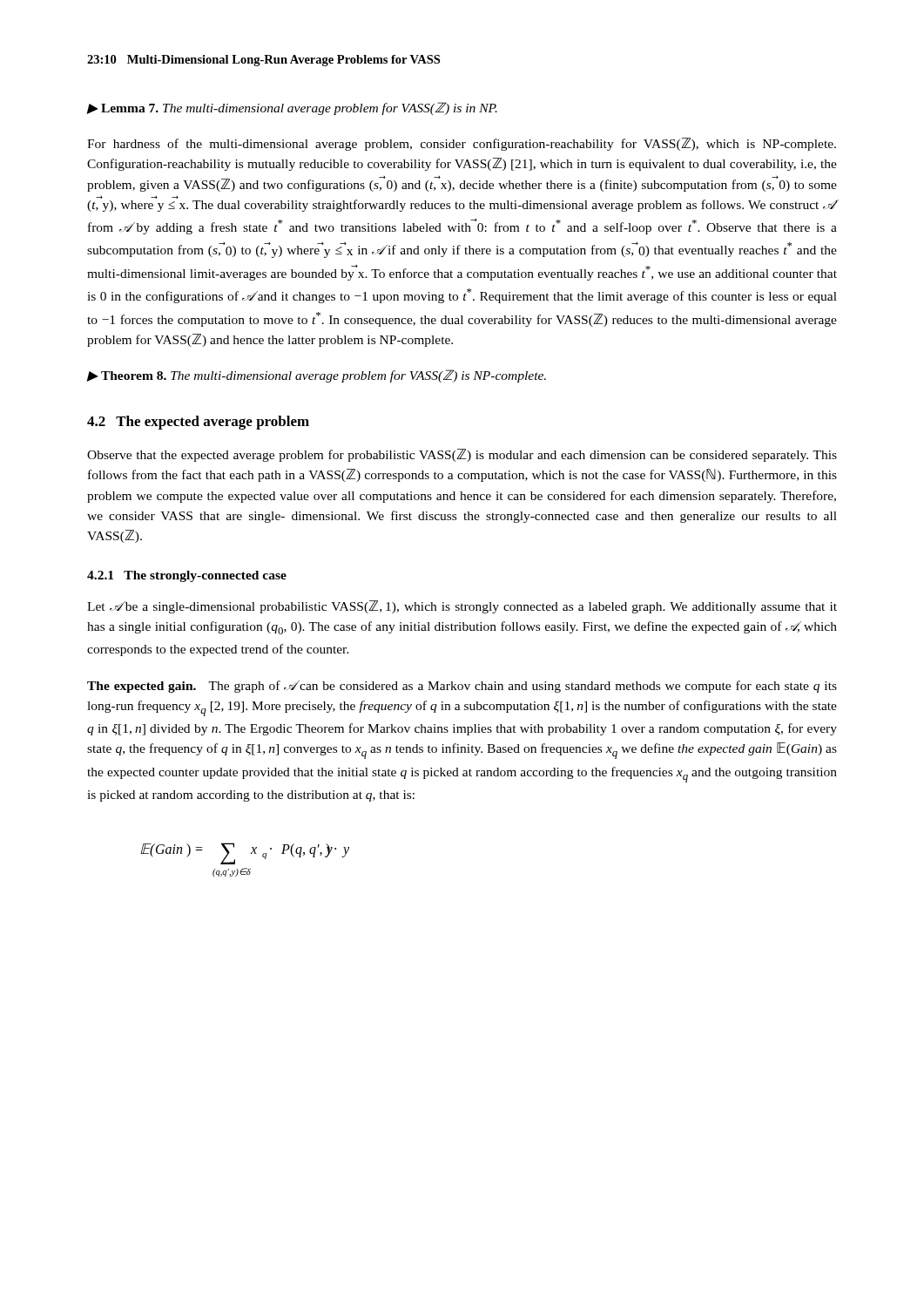Click the passage that begins "Observe that the expected average problem for probabilistic"
The image size is (924, 1307).
(462, 495)
